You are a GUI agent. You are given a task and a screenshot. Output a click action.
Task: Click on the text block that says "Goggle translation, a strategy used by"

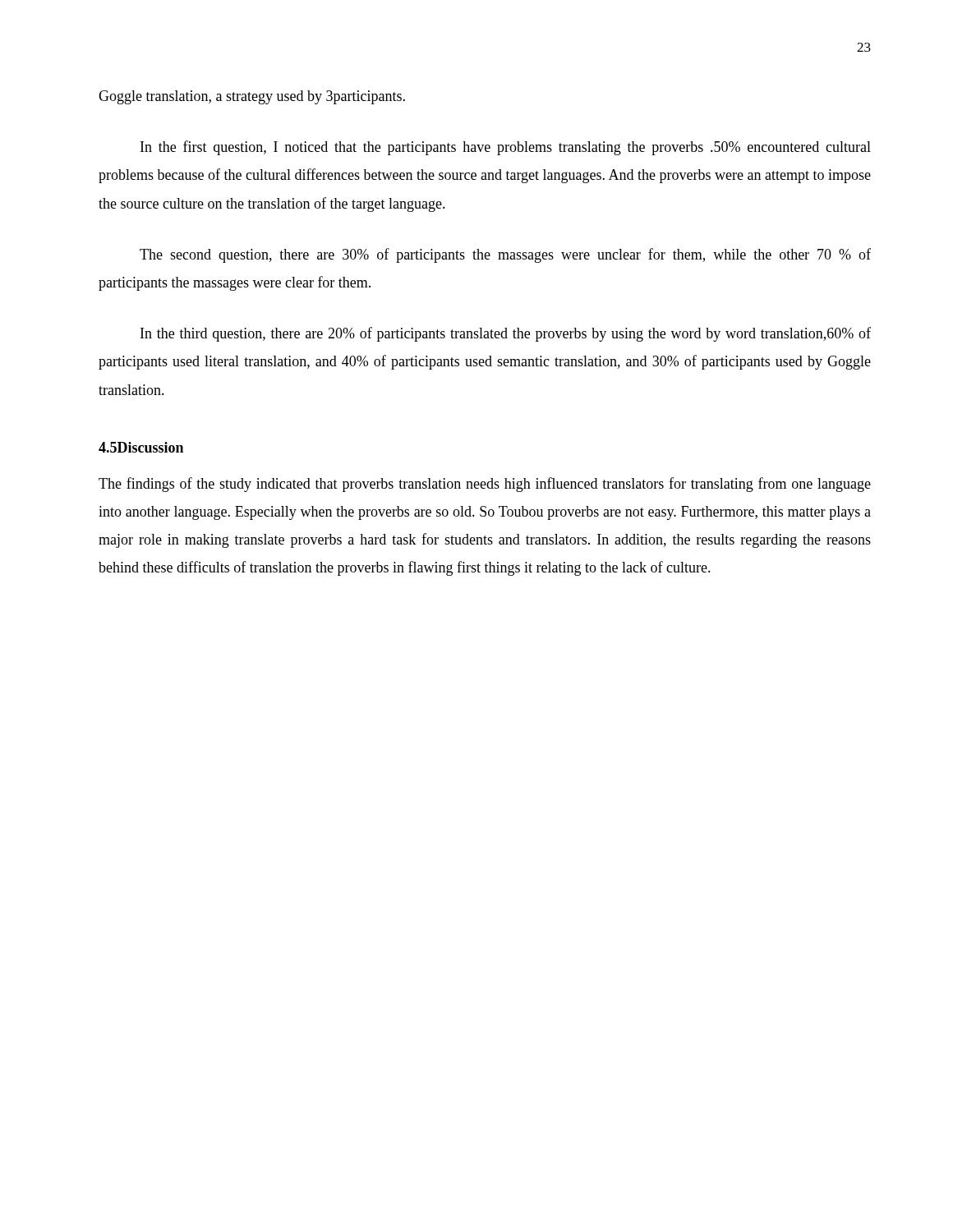(x=252, y=96)
